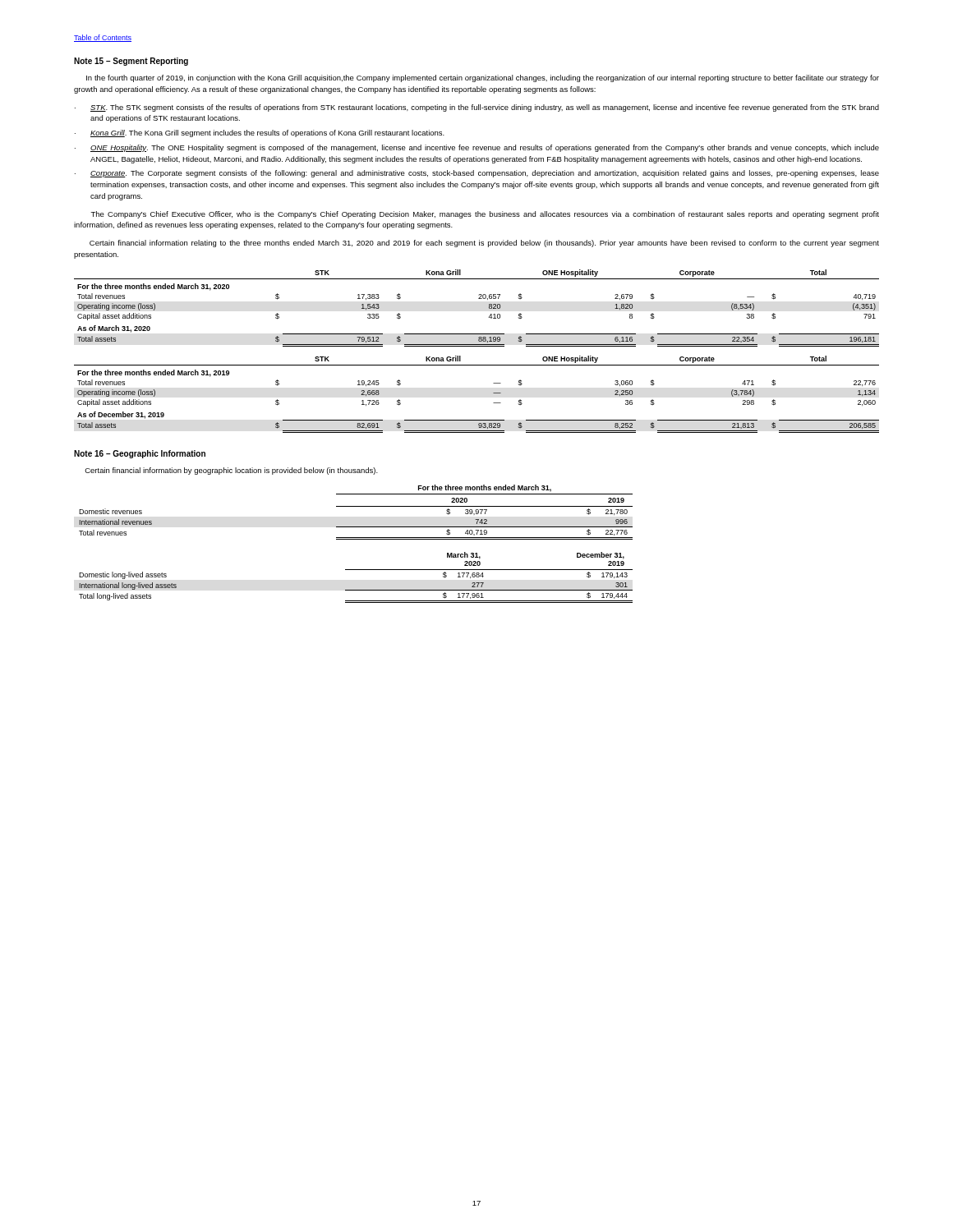Click on the text block containing "In the fourth quarter of 2019,"

pos(476,83)
